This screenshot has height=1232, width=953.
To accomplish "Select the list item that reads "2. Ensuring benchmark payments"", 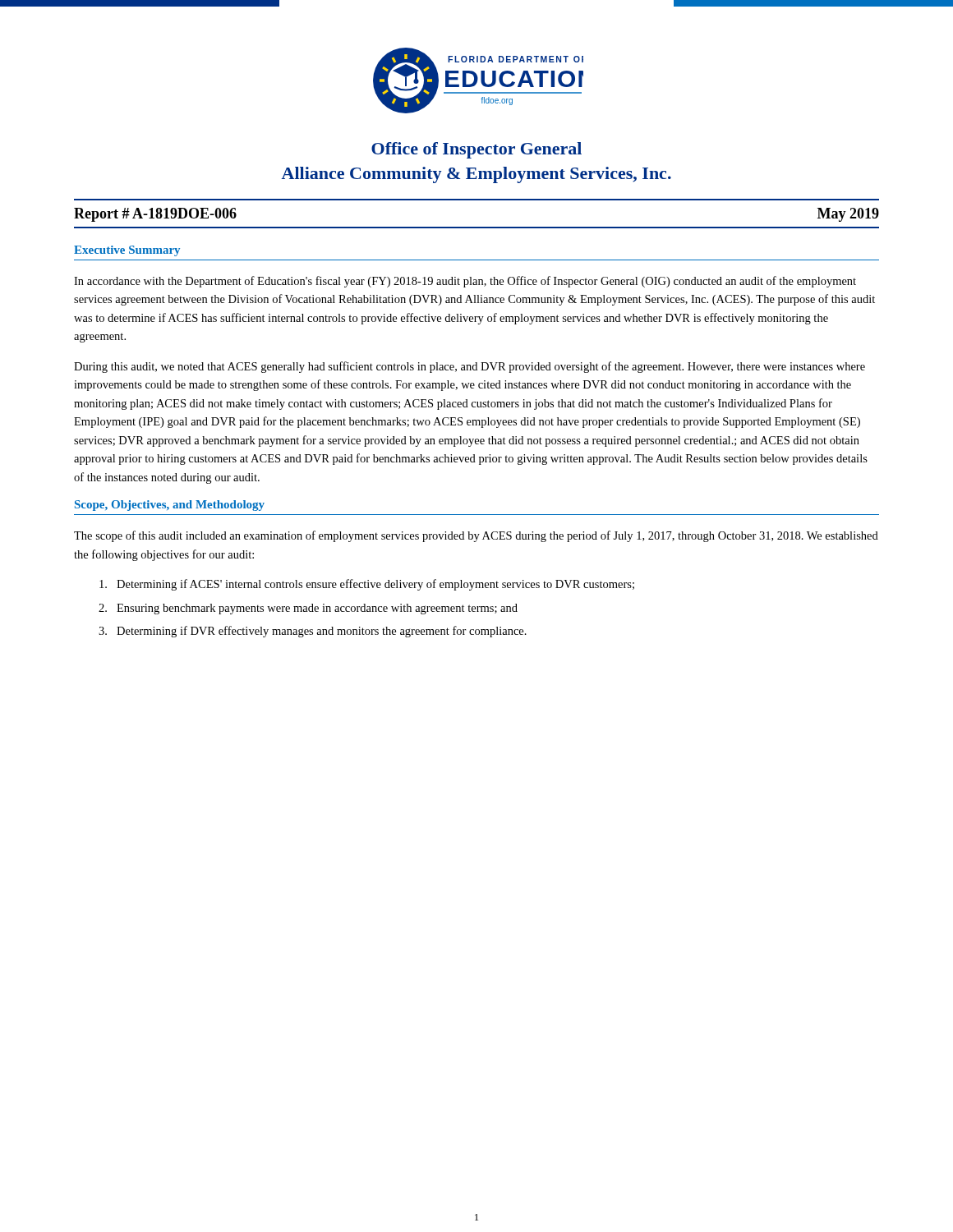I will (x=489, y=608).
